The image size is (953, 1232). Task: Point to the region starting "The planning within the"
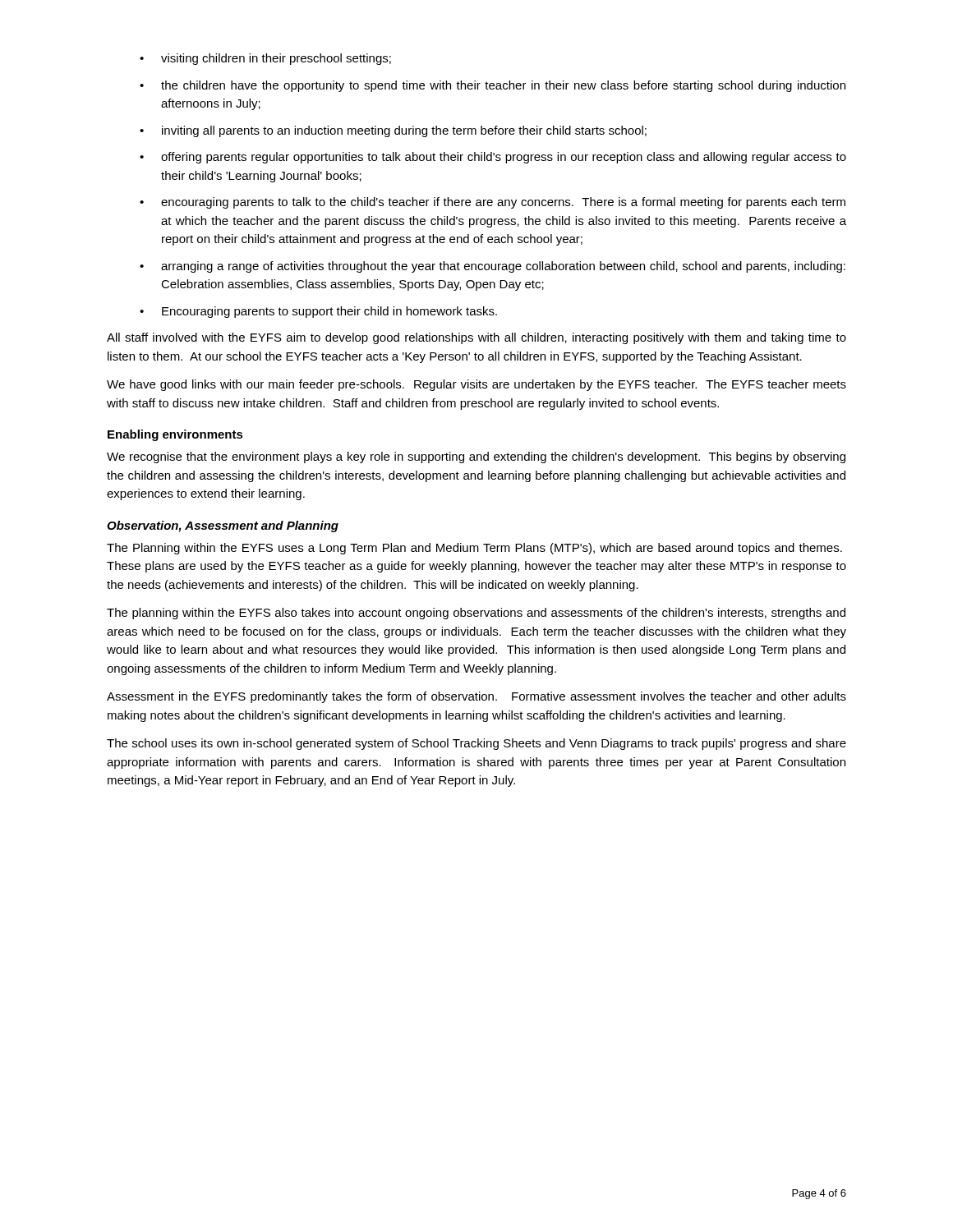click(x=476, y=640)
